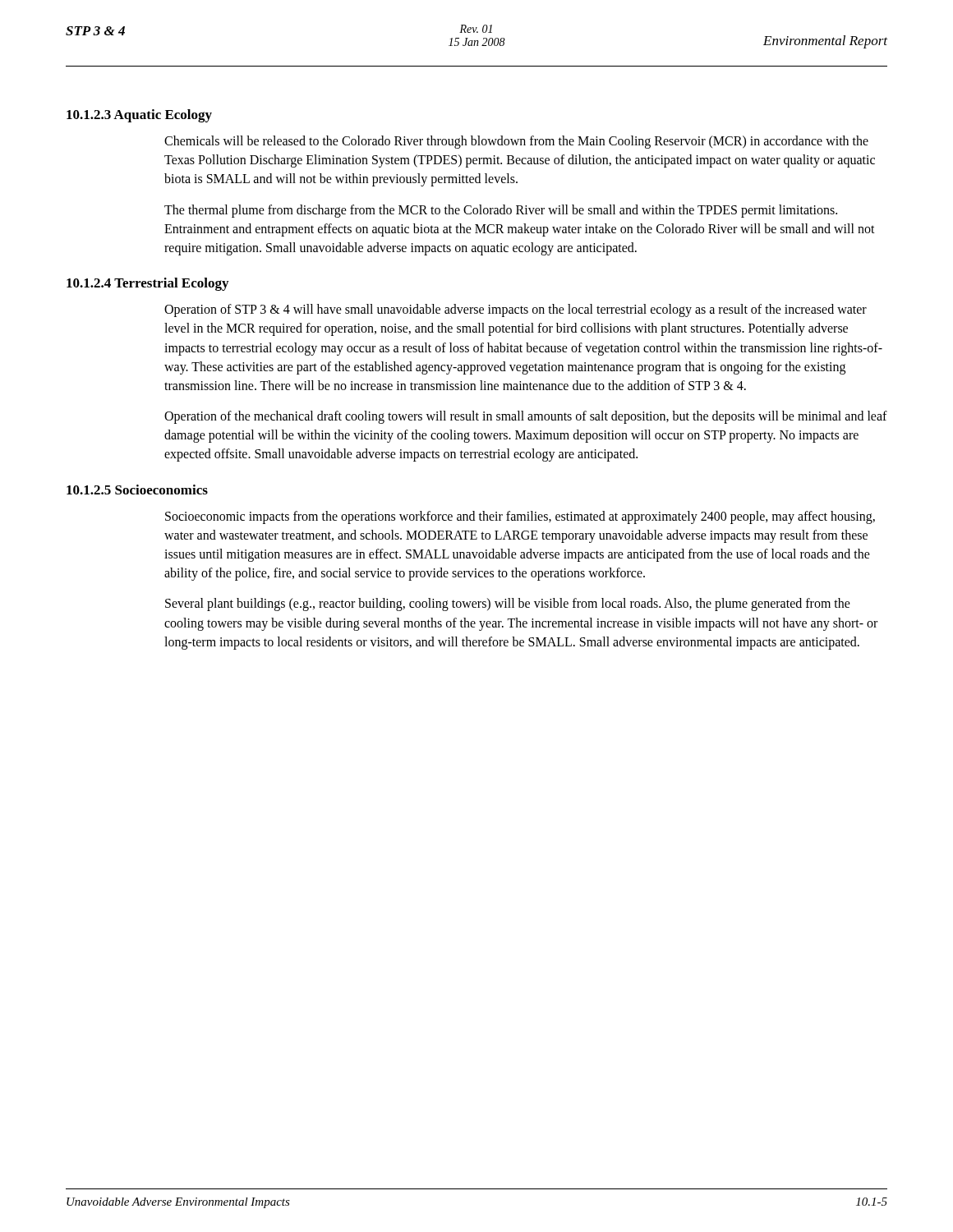This screenshot has width=953, height=1232.
Task: Point to "10.1.2.3 Aquatic Ecology"
Action: click(x=139, y=115)
